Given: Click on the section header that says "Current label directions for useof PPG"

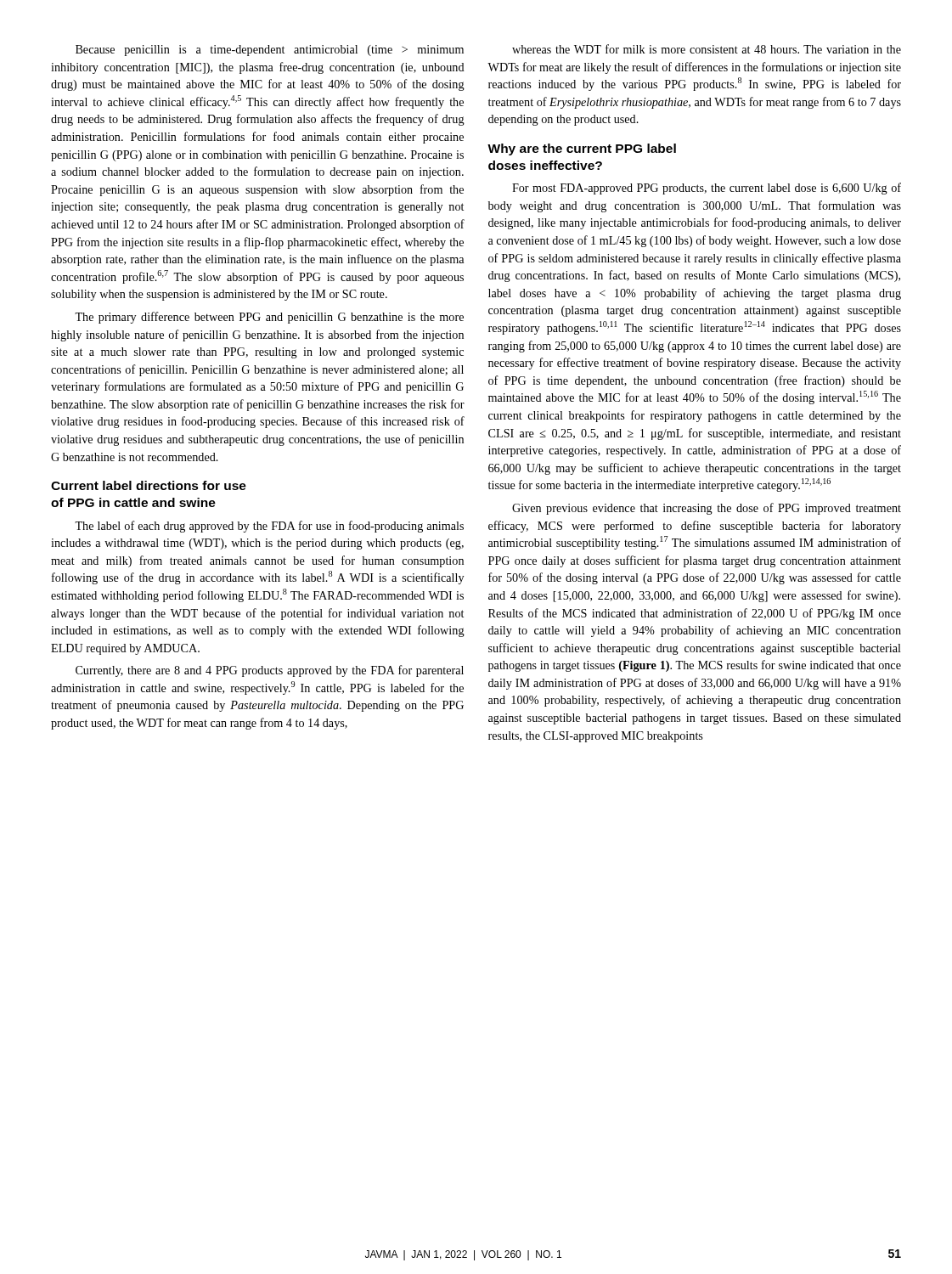Looking at the screenshot, I should [x=149, y=494].
